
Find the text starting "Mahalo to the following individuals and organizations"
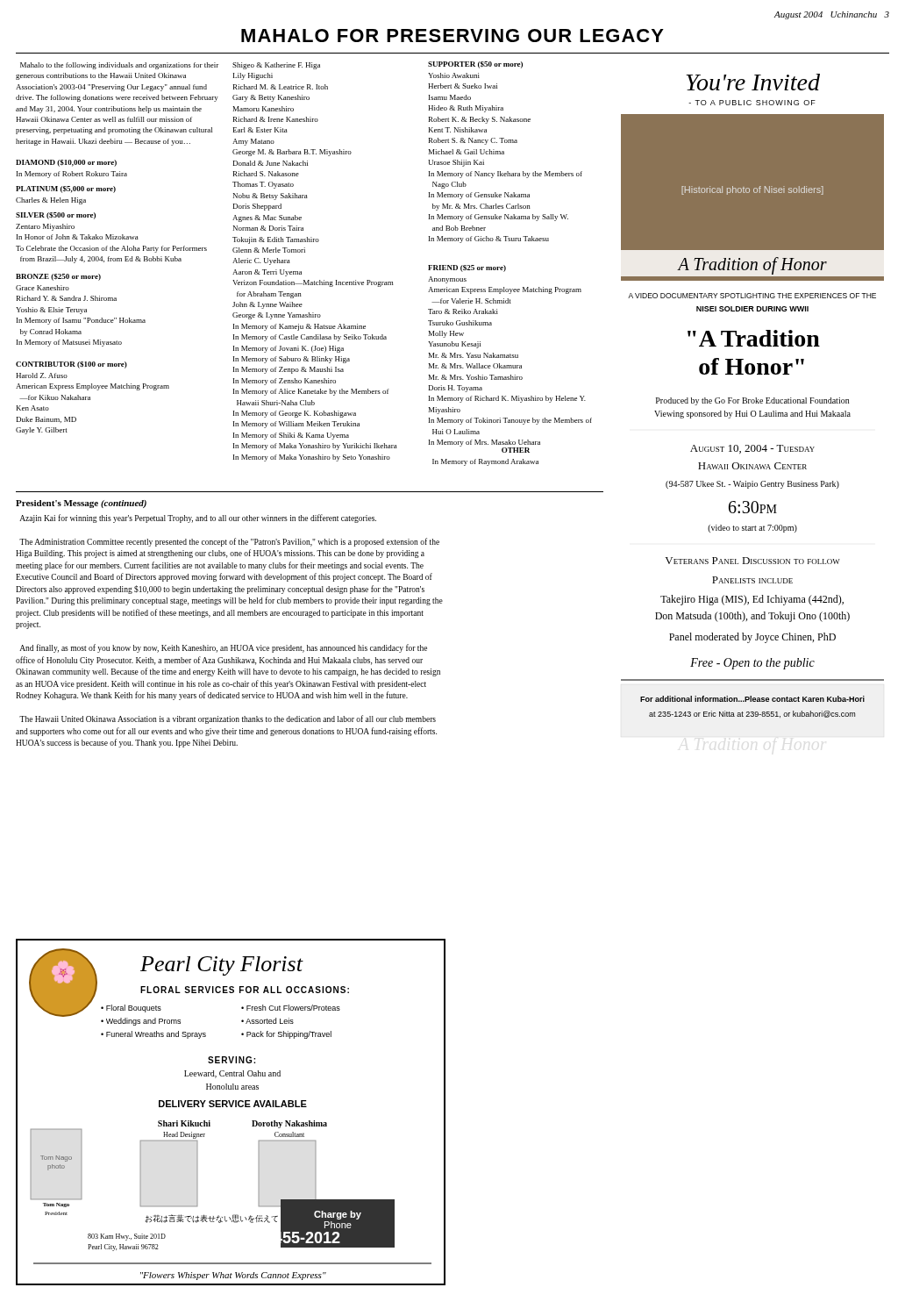point(117,103)
